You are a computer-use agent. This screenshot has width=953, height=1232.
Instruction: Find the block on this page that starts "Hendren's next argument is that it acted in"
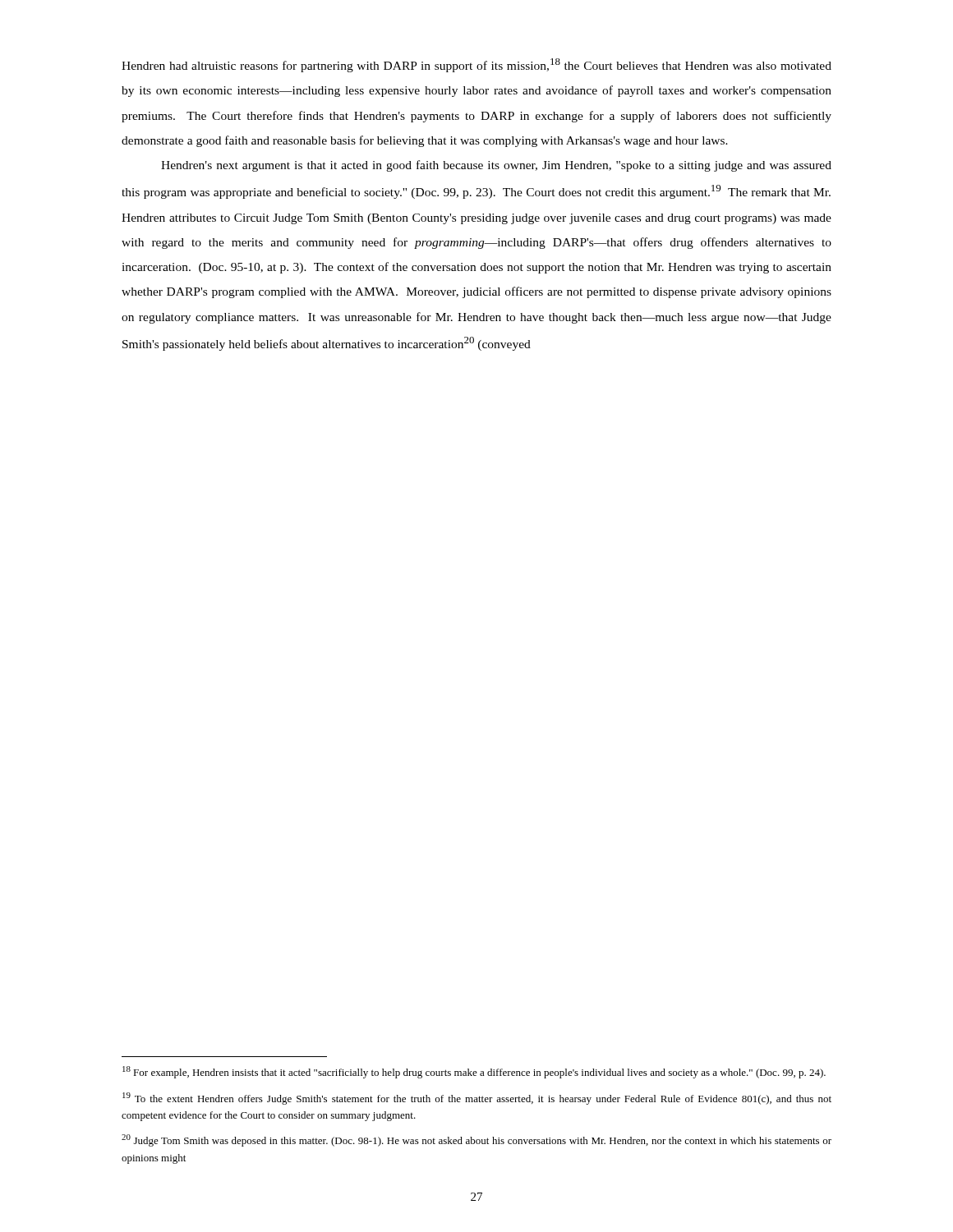pos(476,254)
